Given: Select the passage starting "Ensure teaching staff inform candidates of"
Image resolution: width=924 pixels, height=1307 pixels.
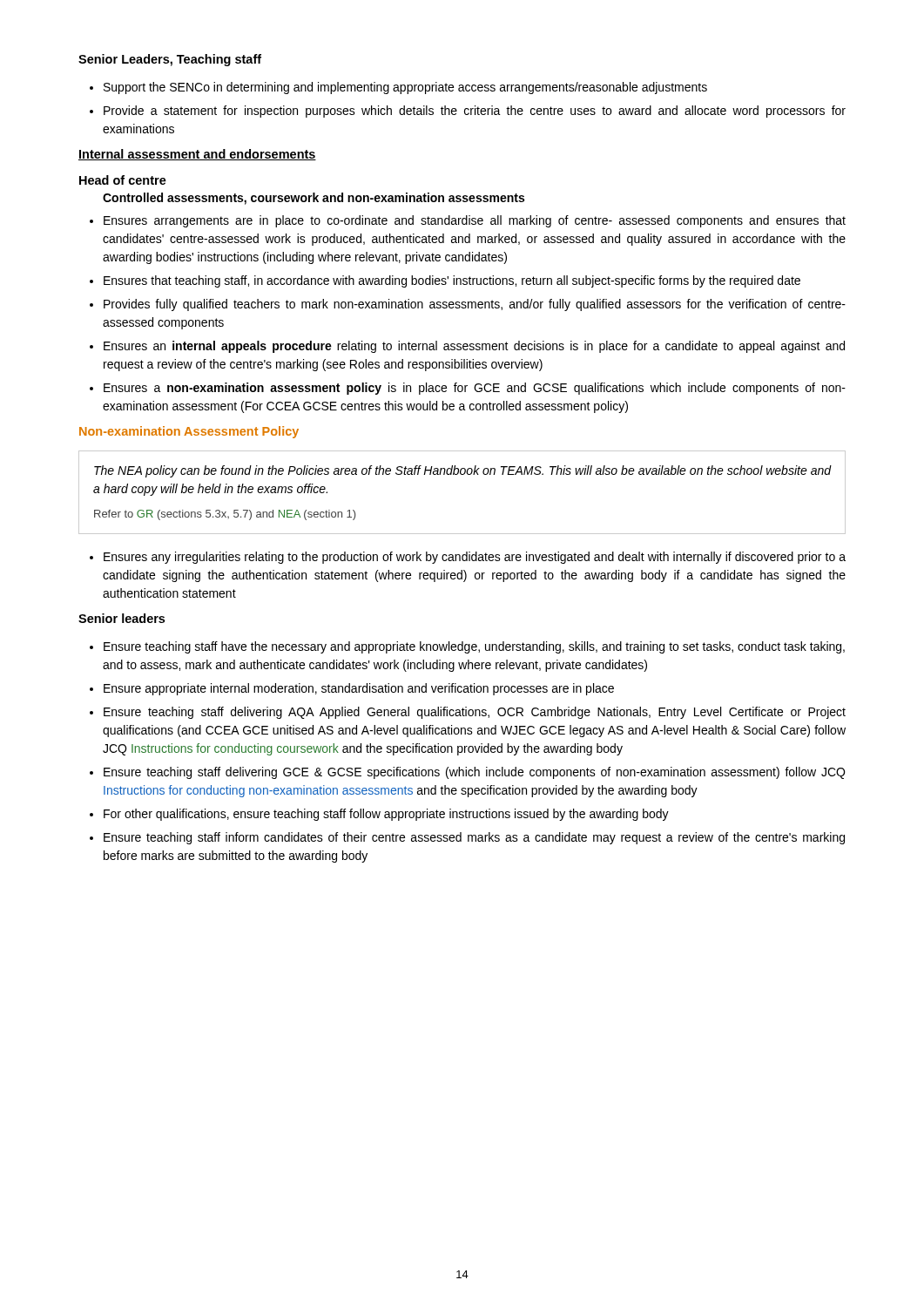Looking at the screenshot, I should coord(474,847).
